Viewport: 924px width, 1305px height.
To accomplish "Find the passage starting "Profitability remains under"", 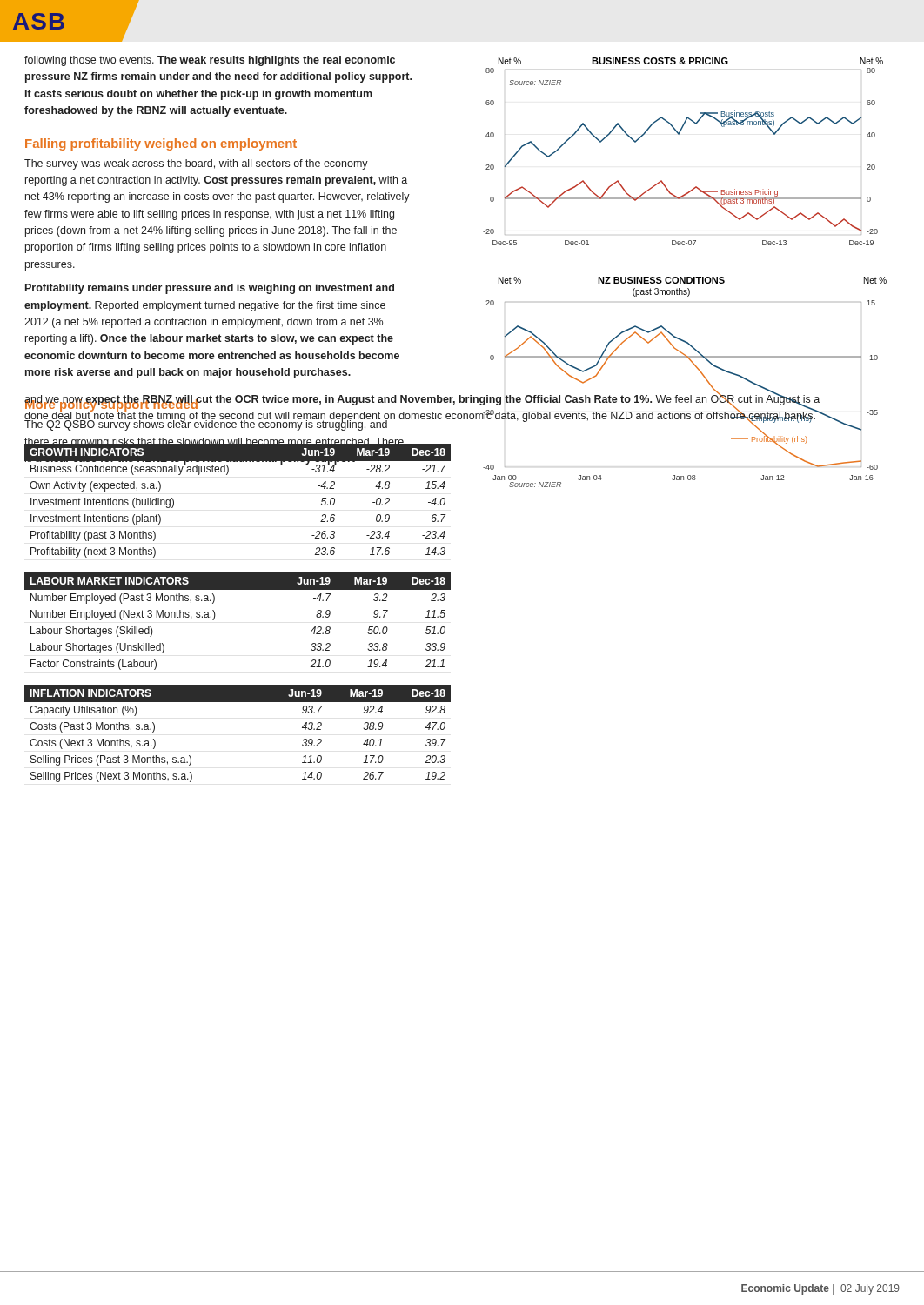I will pos(212,330).
